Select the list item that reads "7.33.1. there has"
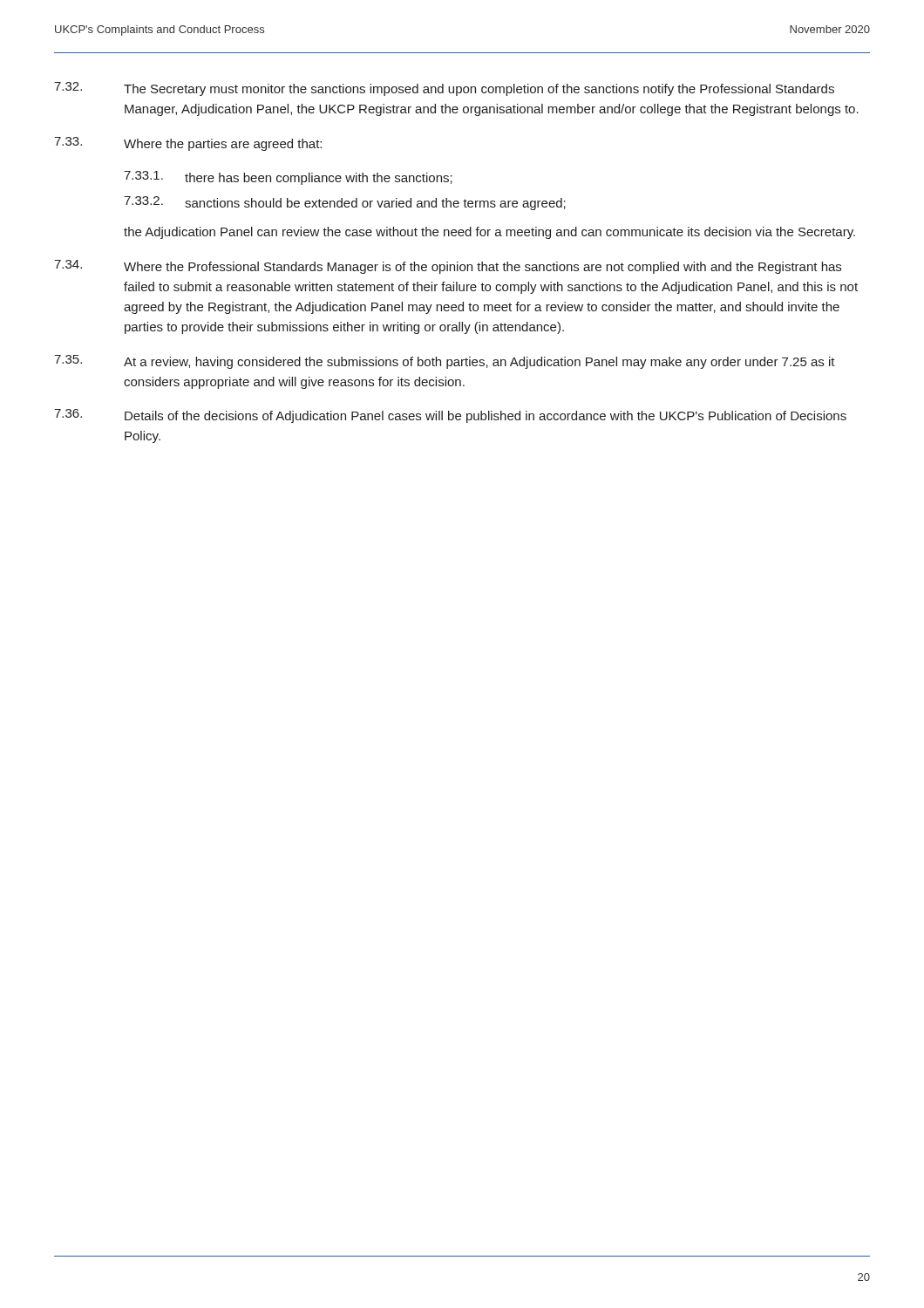 288,178
